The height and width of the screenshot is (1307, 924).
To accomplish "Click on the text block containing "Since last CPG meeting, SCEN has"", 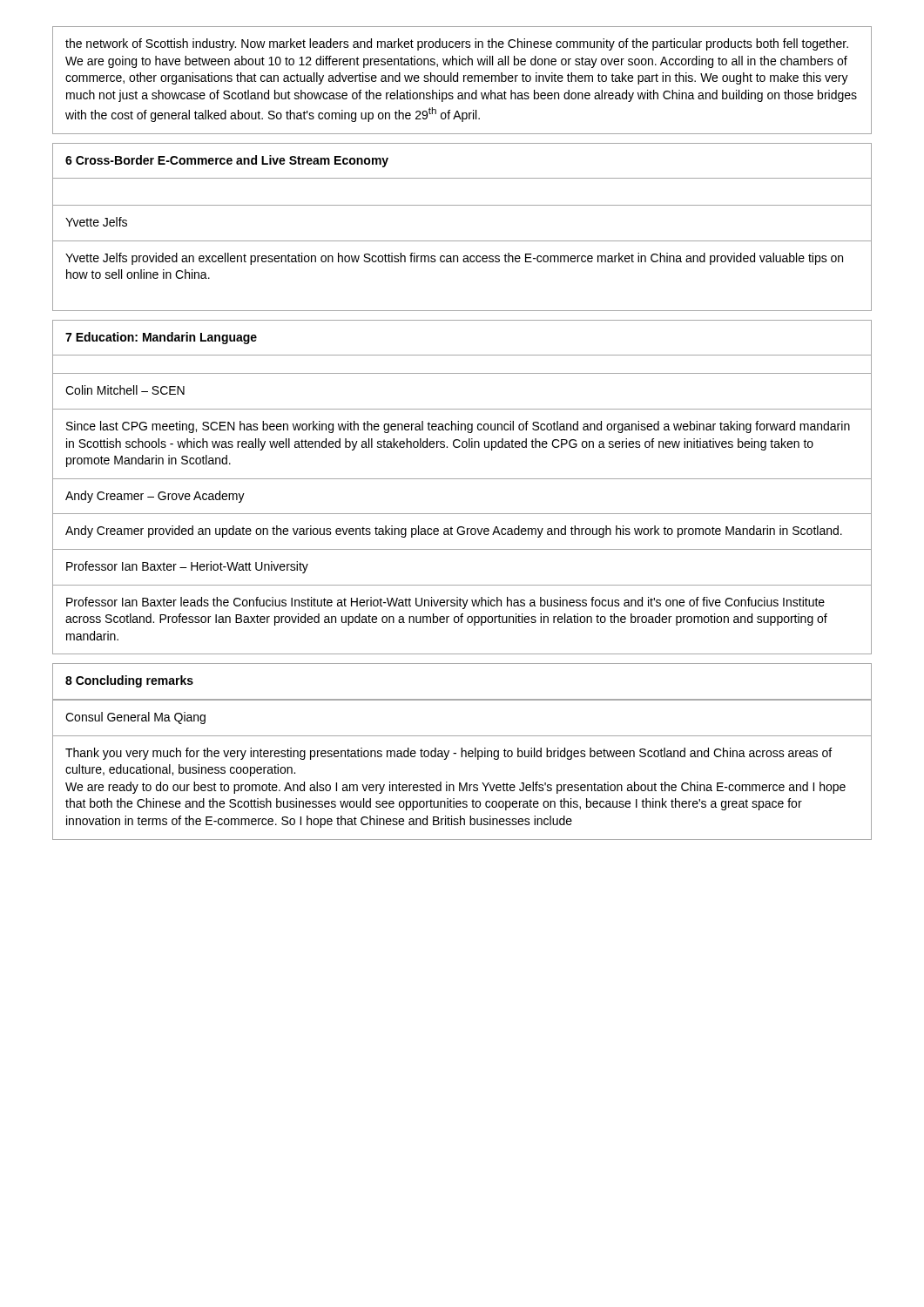I will (462, 444).
